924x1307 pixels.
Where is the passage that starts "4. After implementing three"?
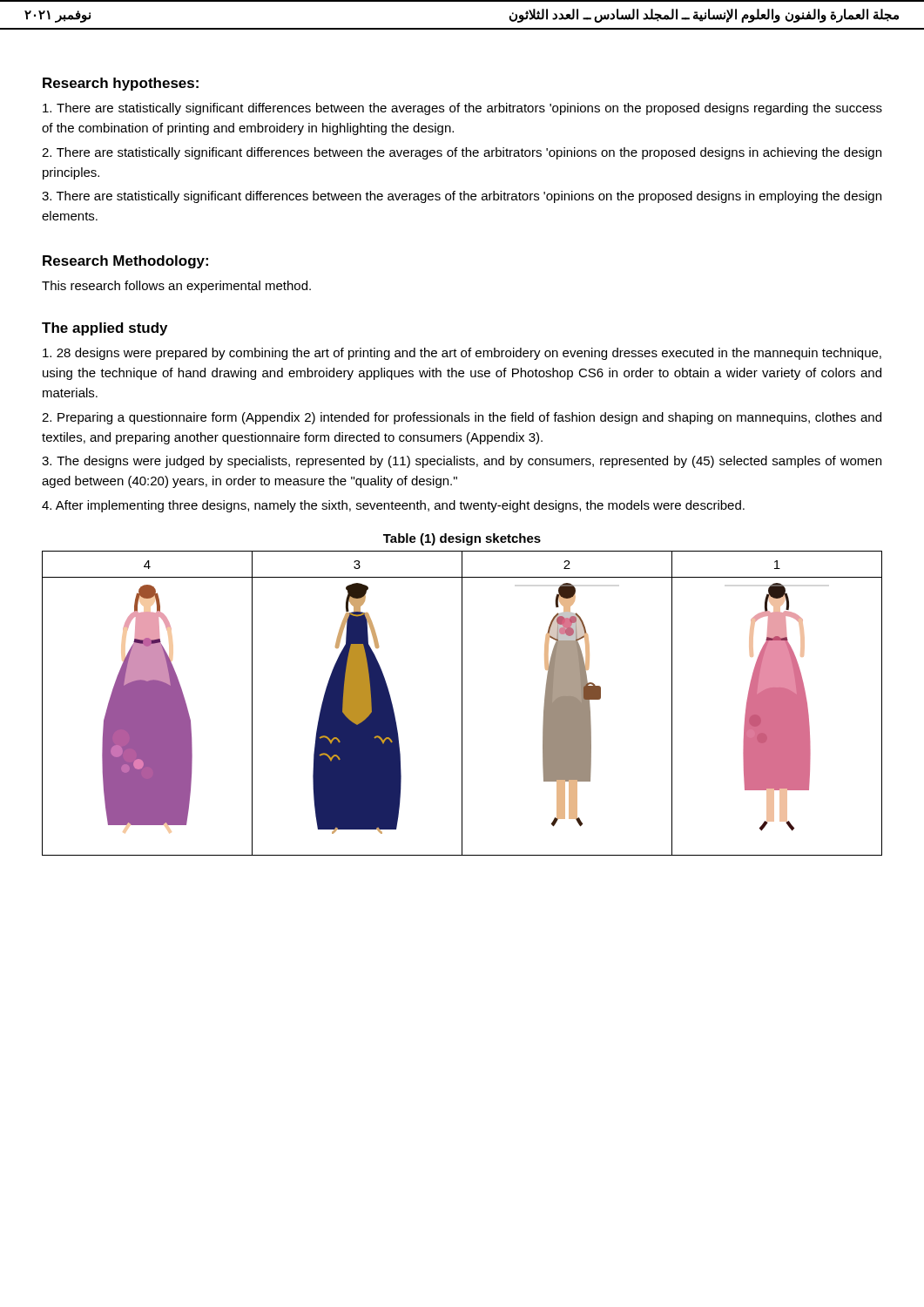tap(394, 505)
